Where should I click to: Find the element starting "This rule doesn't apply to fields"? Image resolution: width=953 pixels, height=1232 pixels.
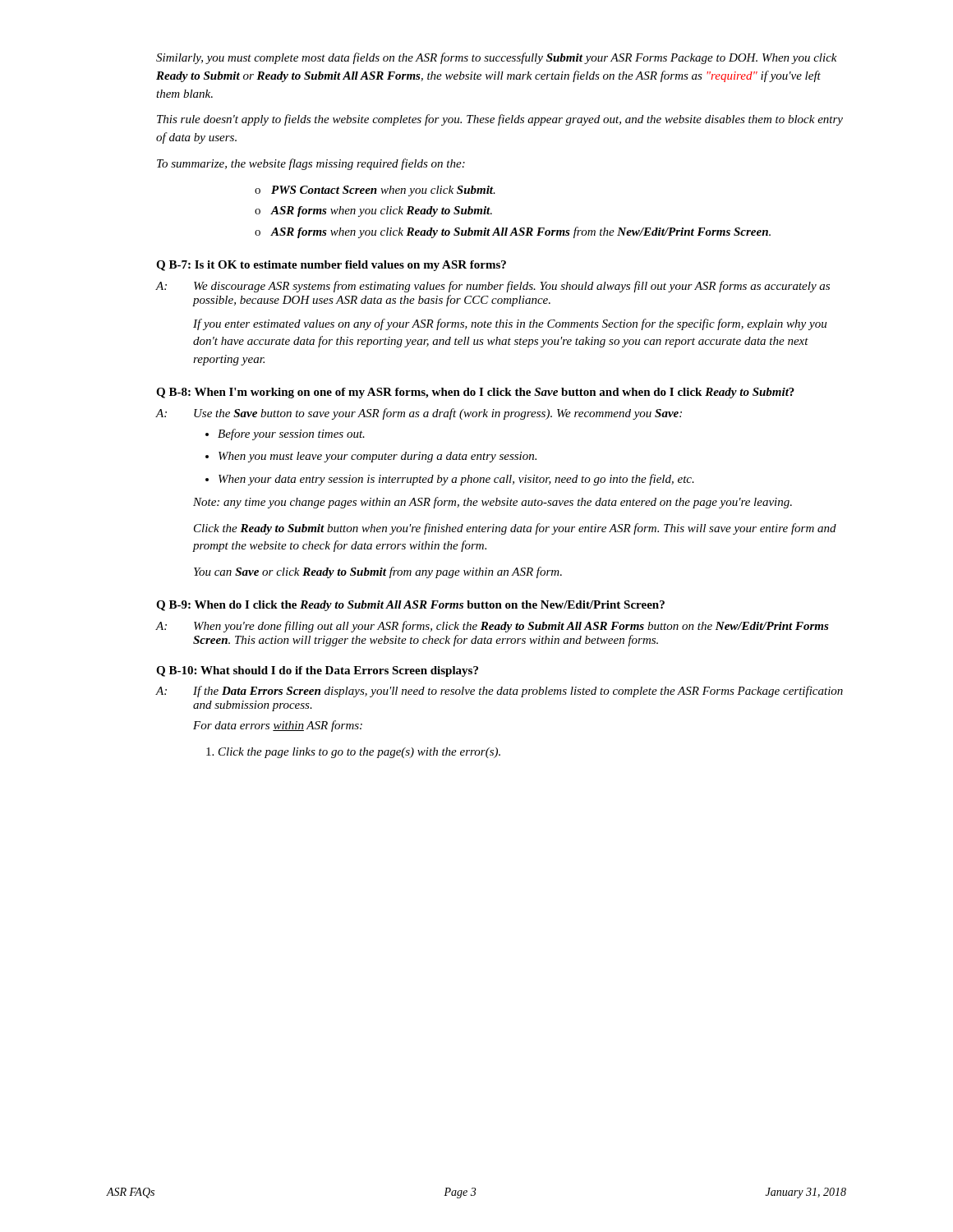(501, 129)
